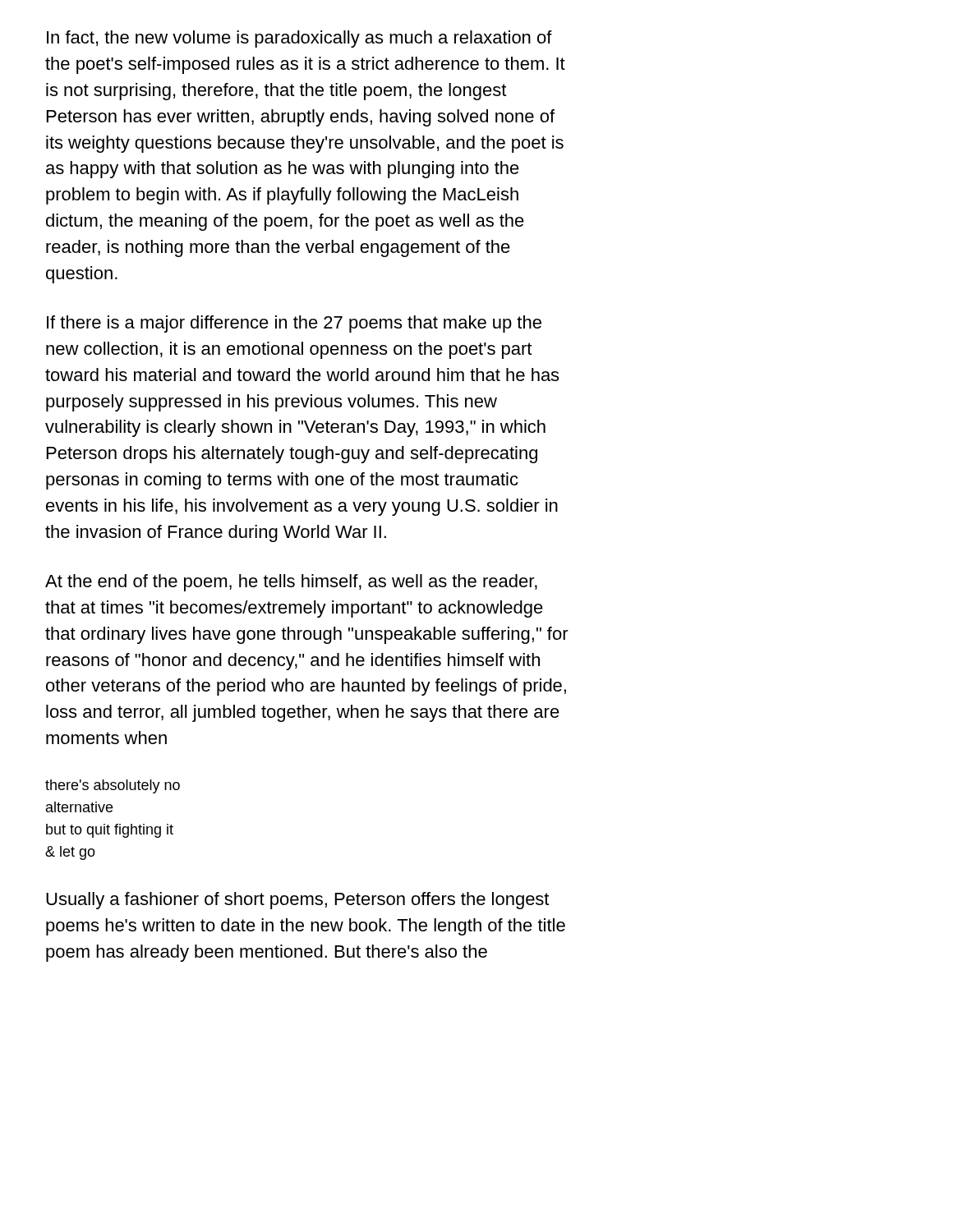Select the text starting "If there is a major"

[x=302, y=427]
